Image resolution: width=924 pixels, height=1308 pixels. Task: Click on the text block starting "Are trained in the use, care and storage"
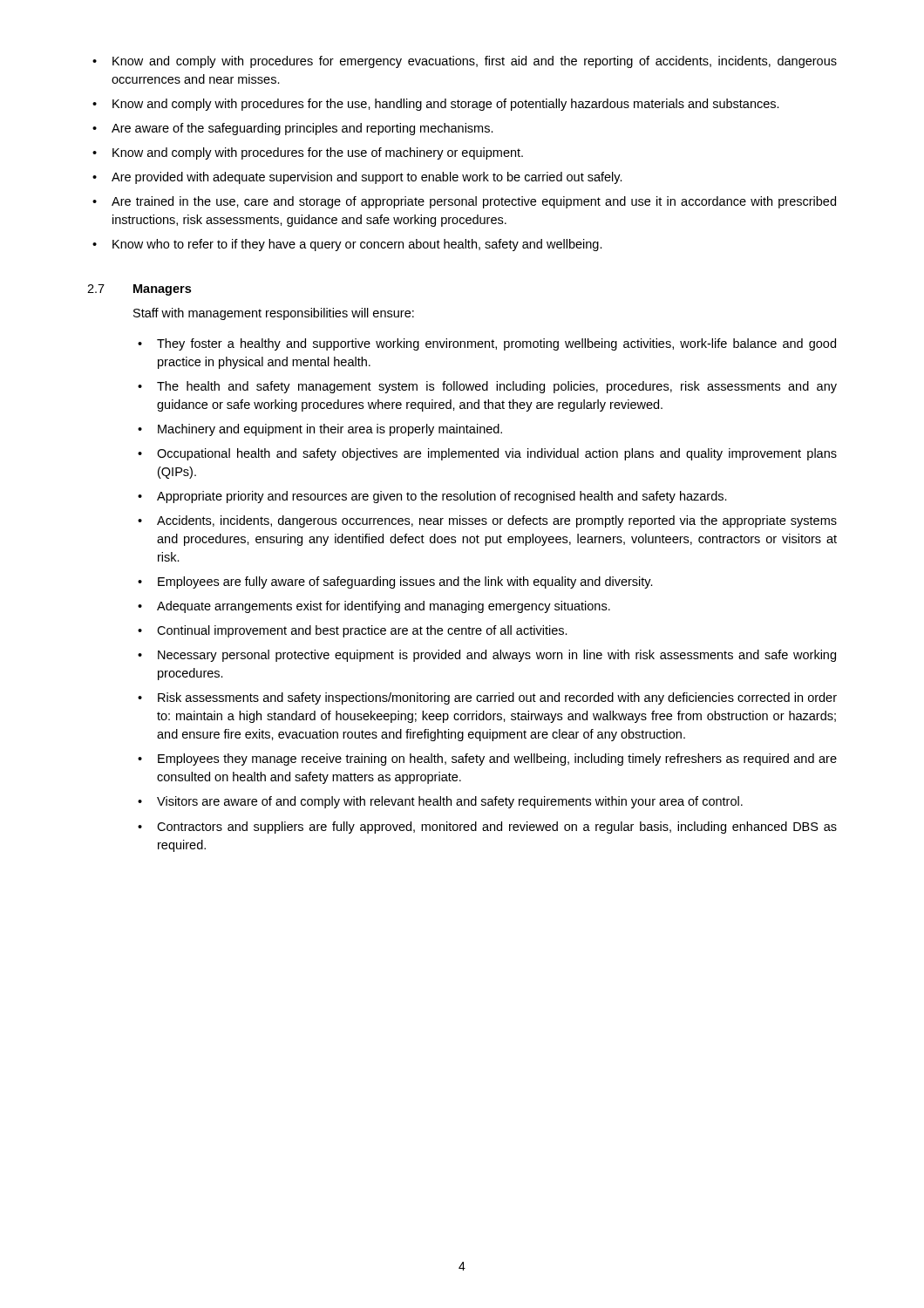pyautogui.click(x=474, y=211)
